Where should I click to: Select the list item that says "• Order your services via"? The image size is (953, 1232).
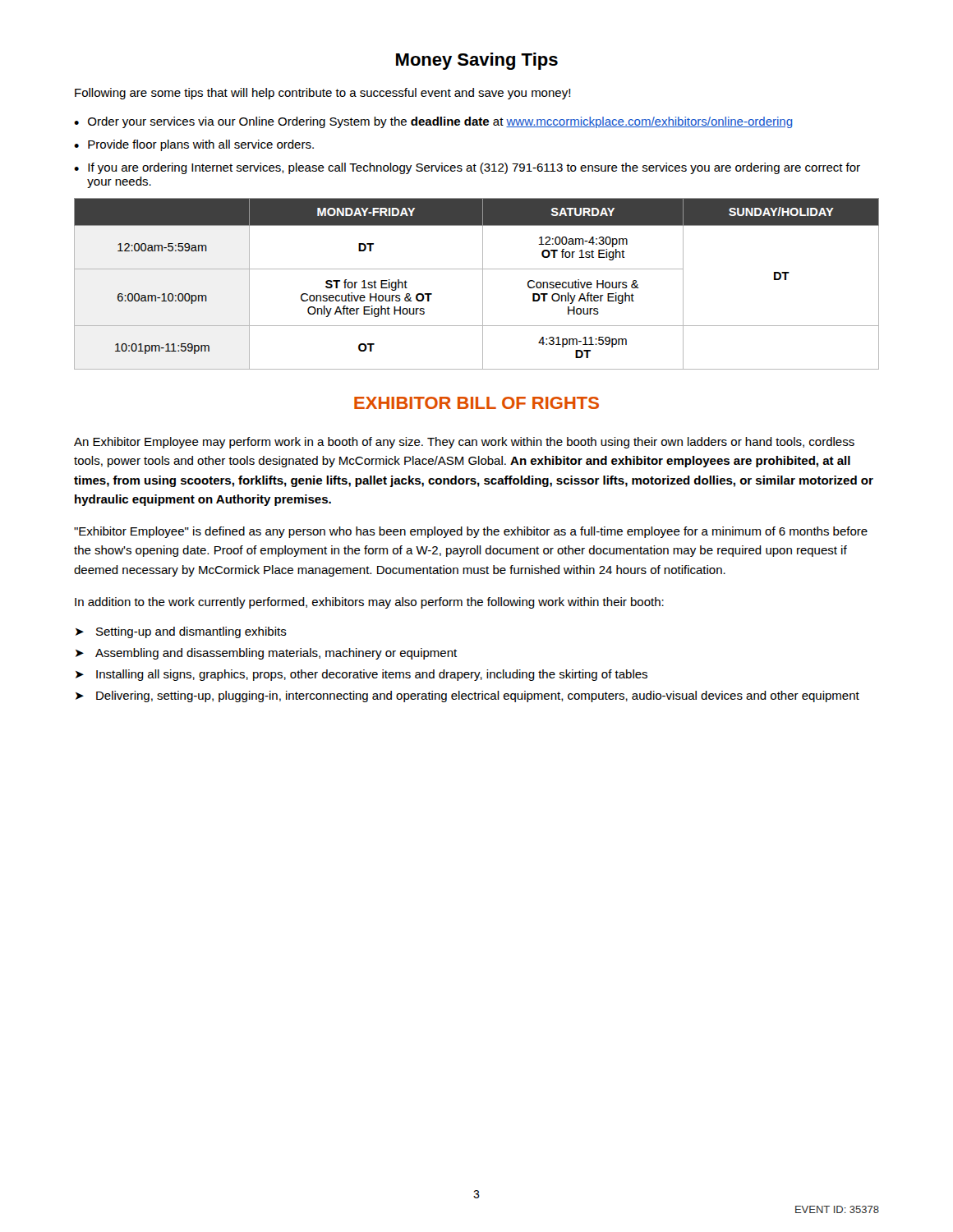tap(476, 122)
